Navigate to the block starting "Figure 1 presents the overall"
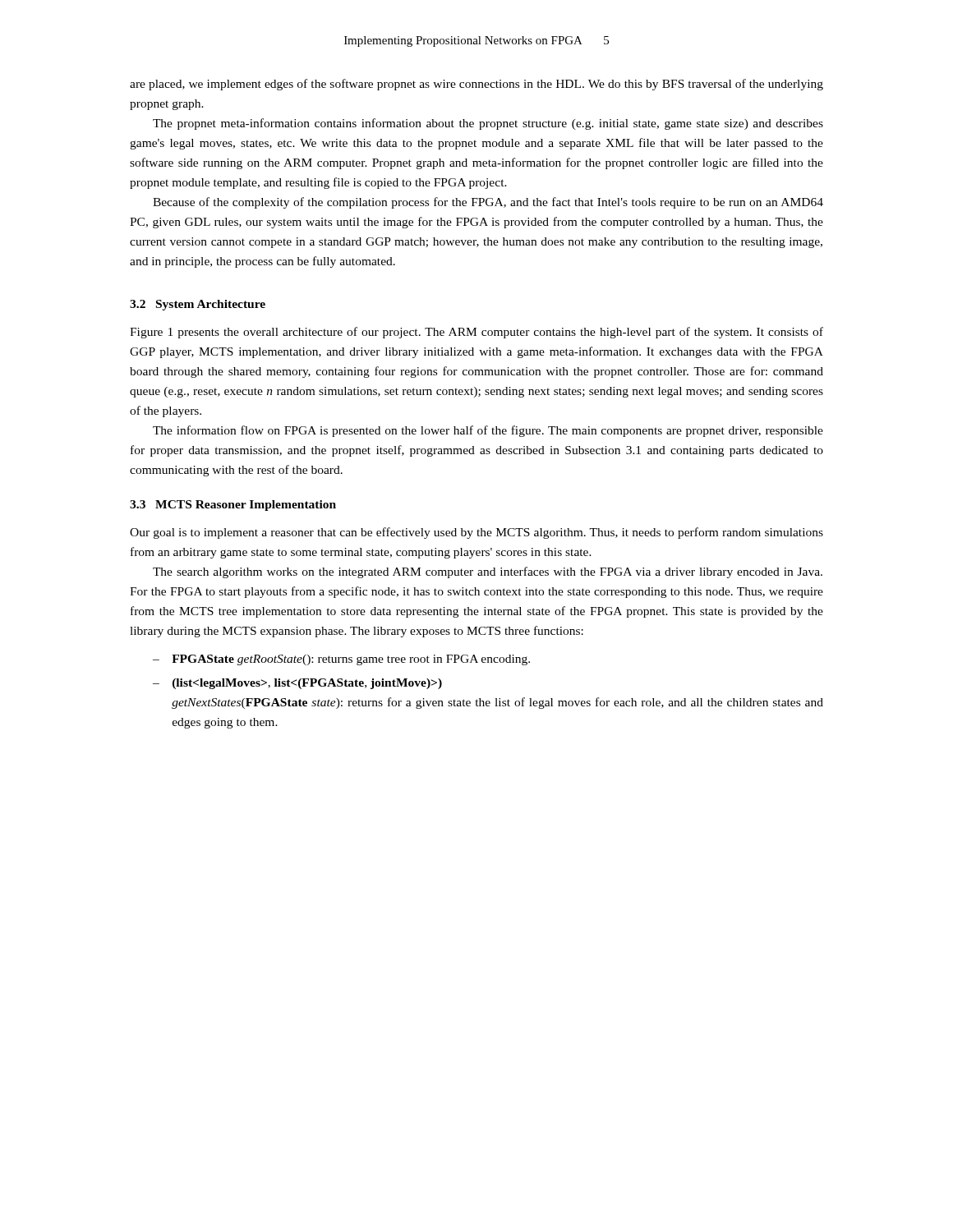953x1232 pixels. 476,401
